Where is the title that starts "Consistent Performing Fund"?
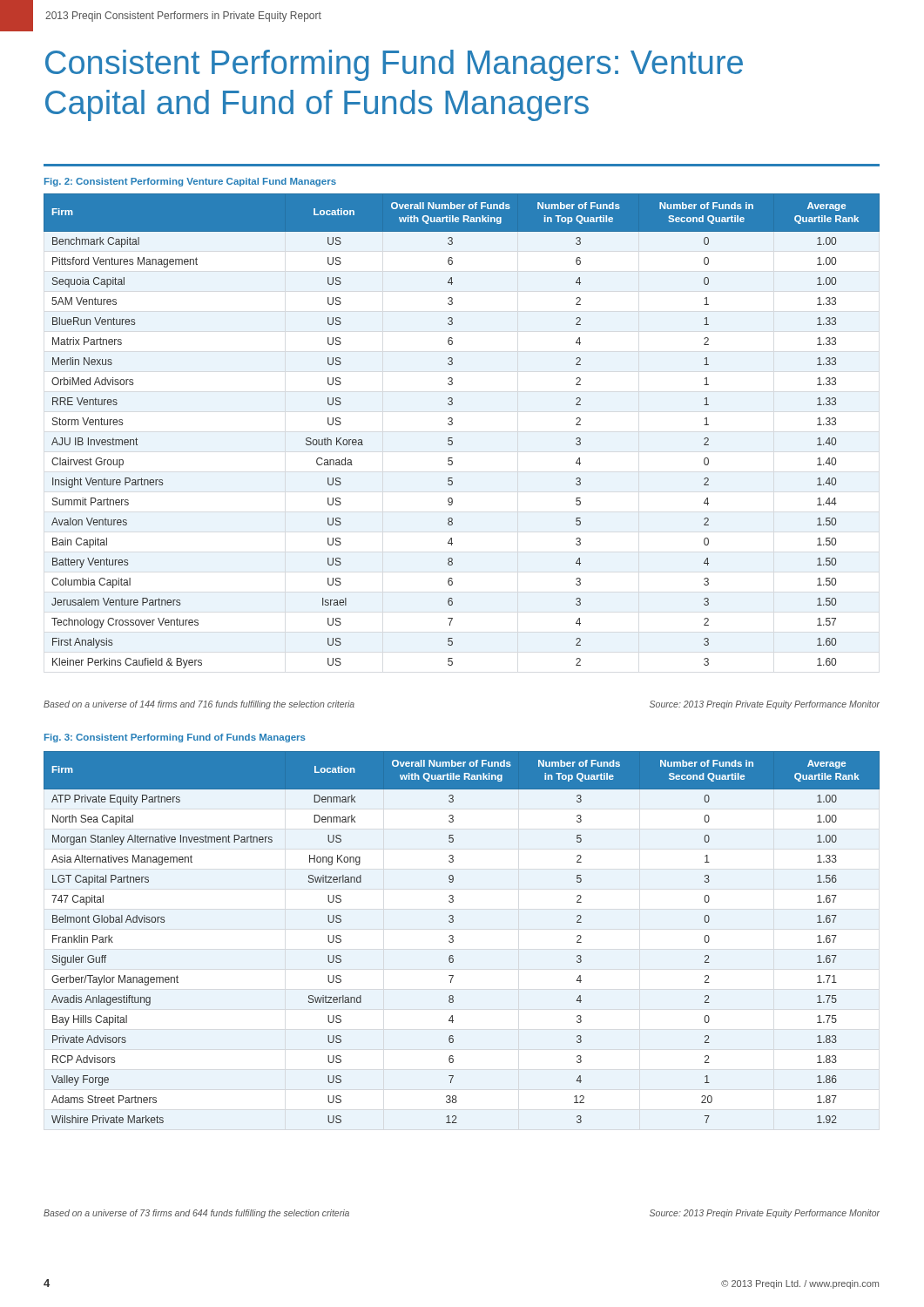Image resolution: width=924 pixels, height=1307 pixels. pos(462,83)
